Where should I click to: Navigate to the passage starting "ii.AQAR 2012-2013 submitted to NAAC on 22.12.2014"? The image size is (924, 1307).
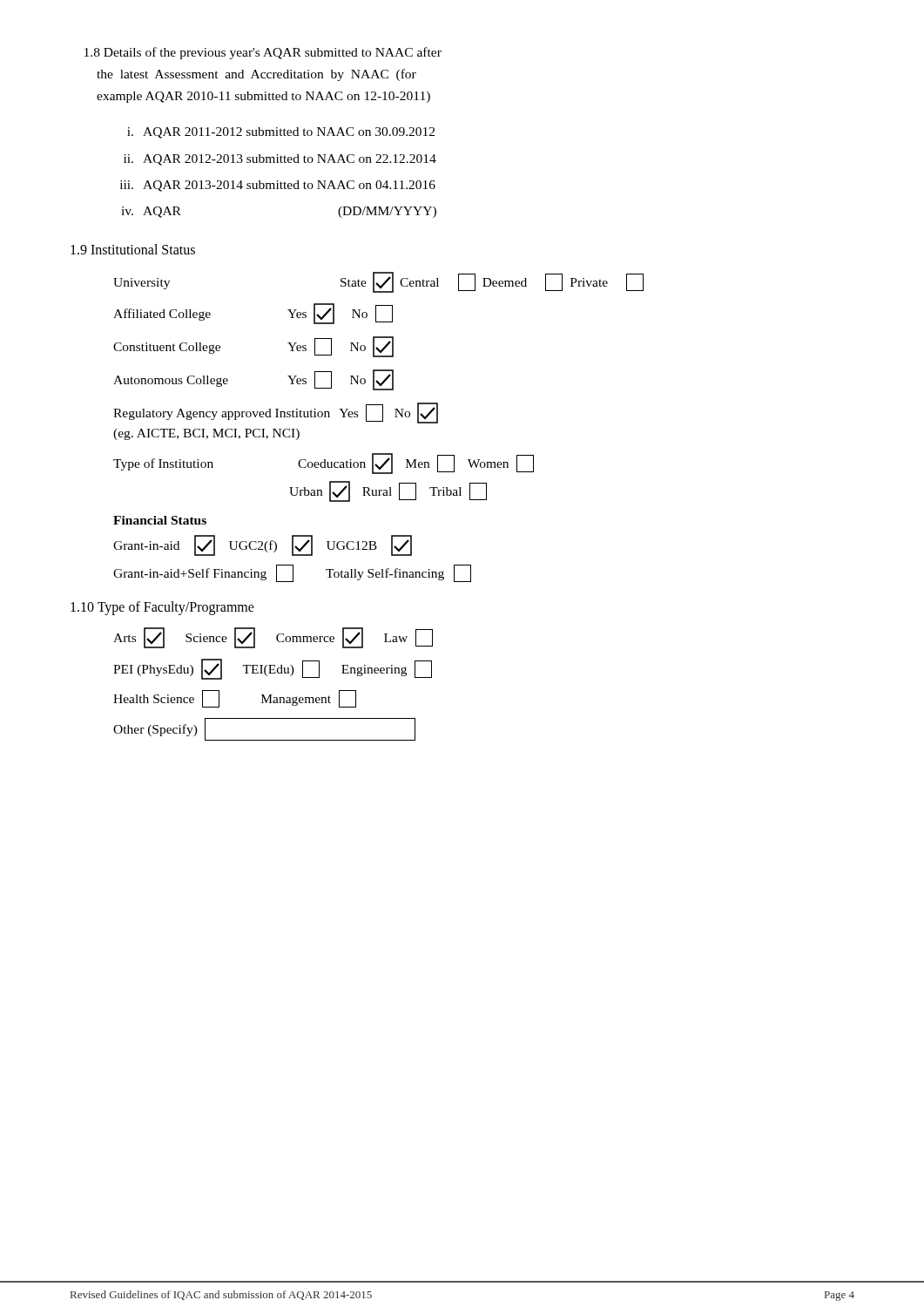pos(269,159)
